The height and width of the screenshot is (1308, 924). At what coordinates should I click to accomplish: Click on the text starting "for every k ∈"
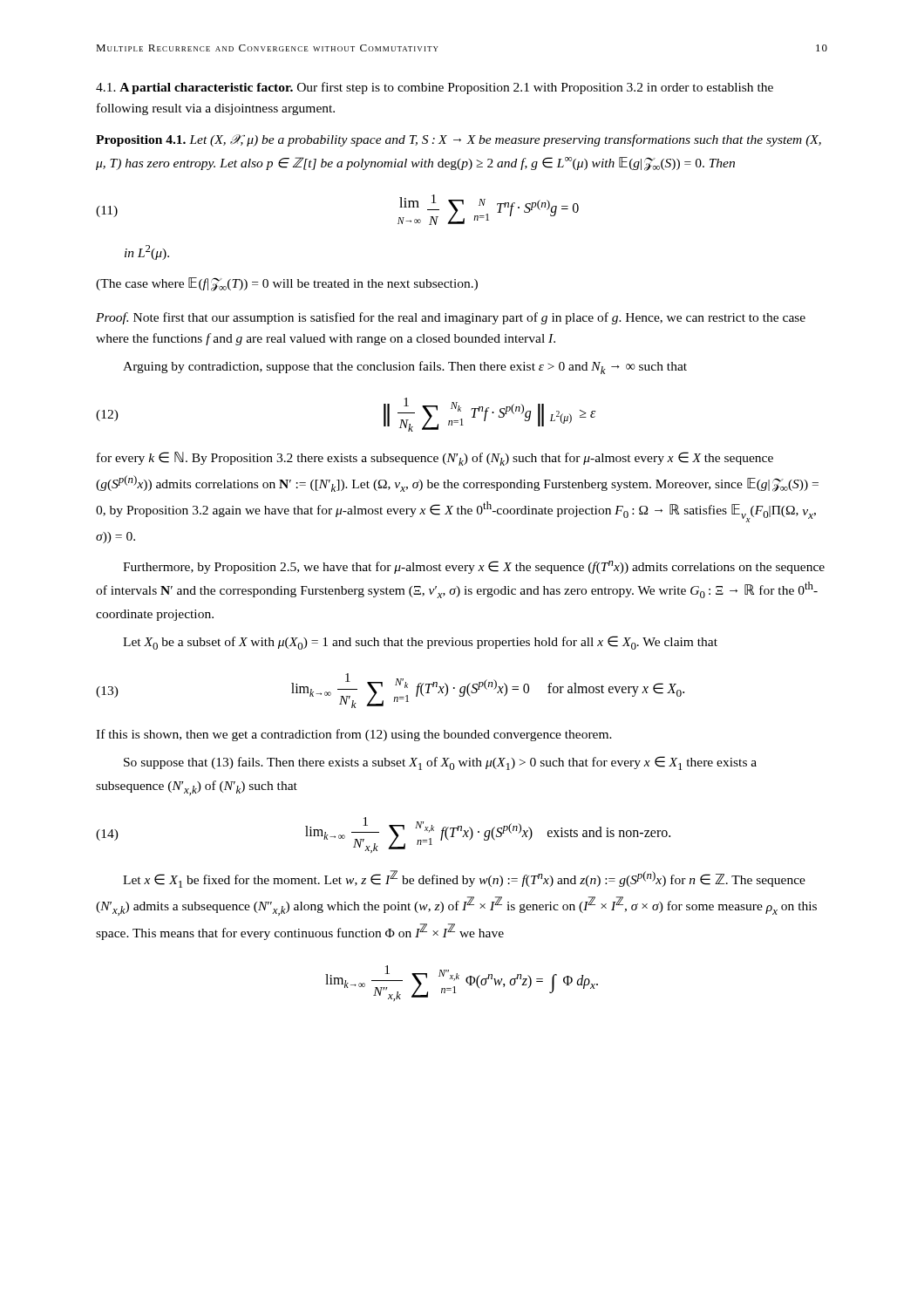point(458,497)
